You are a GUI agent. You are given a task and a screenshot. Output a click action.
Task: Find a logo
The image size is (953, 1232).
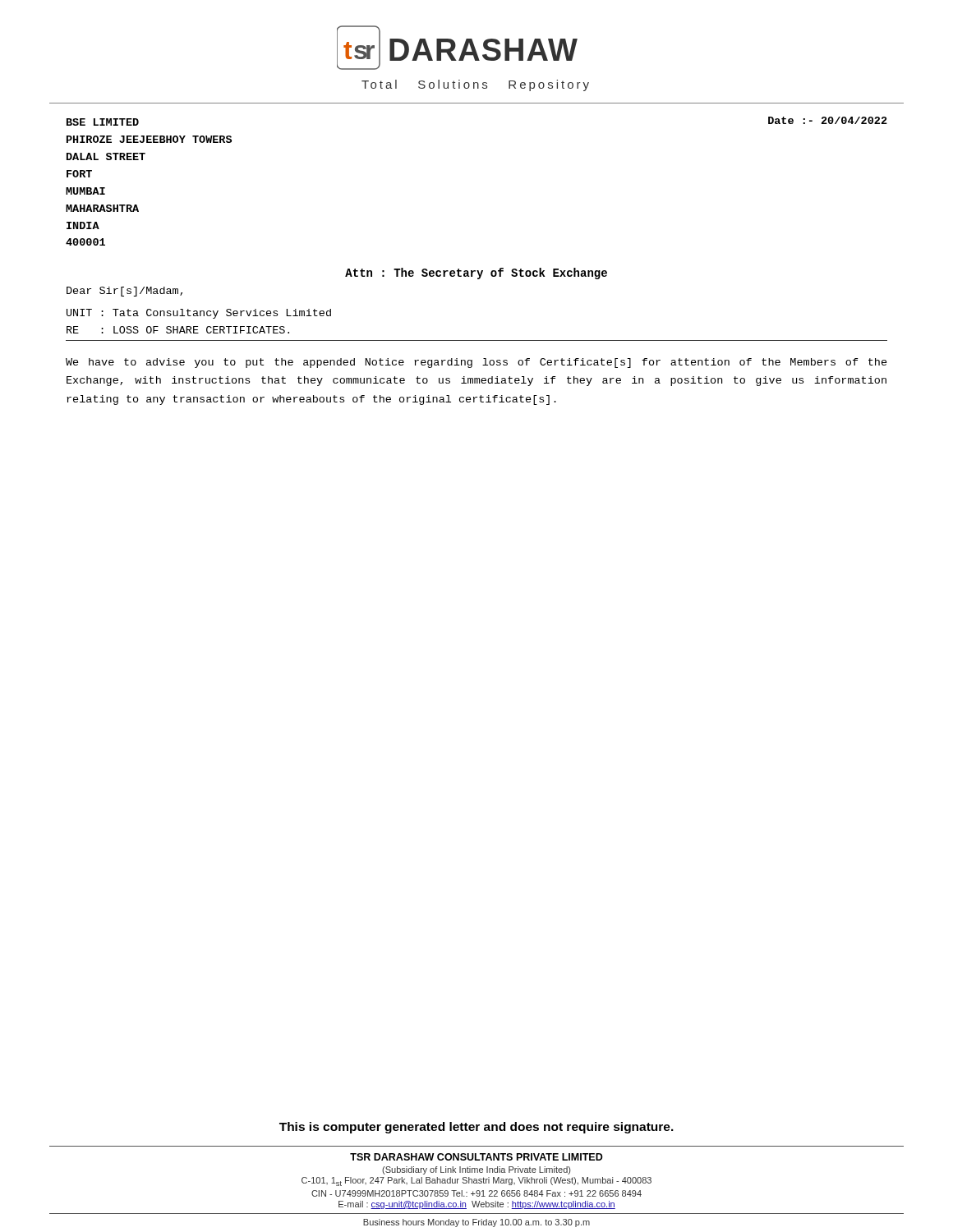[476, 47]
